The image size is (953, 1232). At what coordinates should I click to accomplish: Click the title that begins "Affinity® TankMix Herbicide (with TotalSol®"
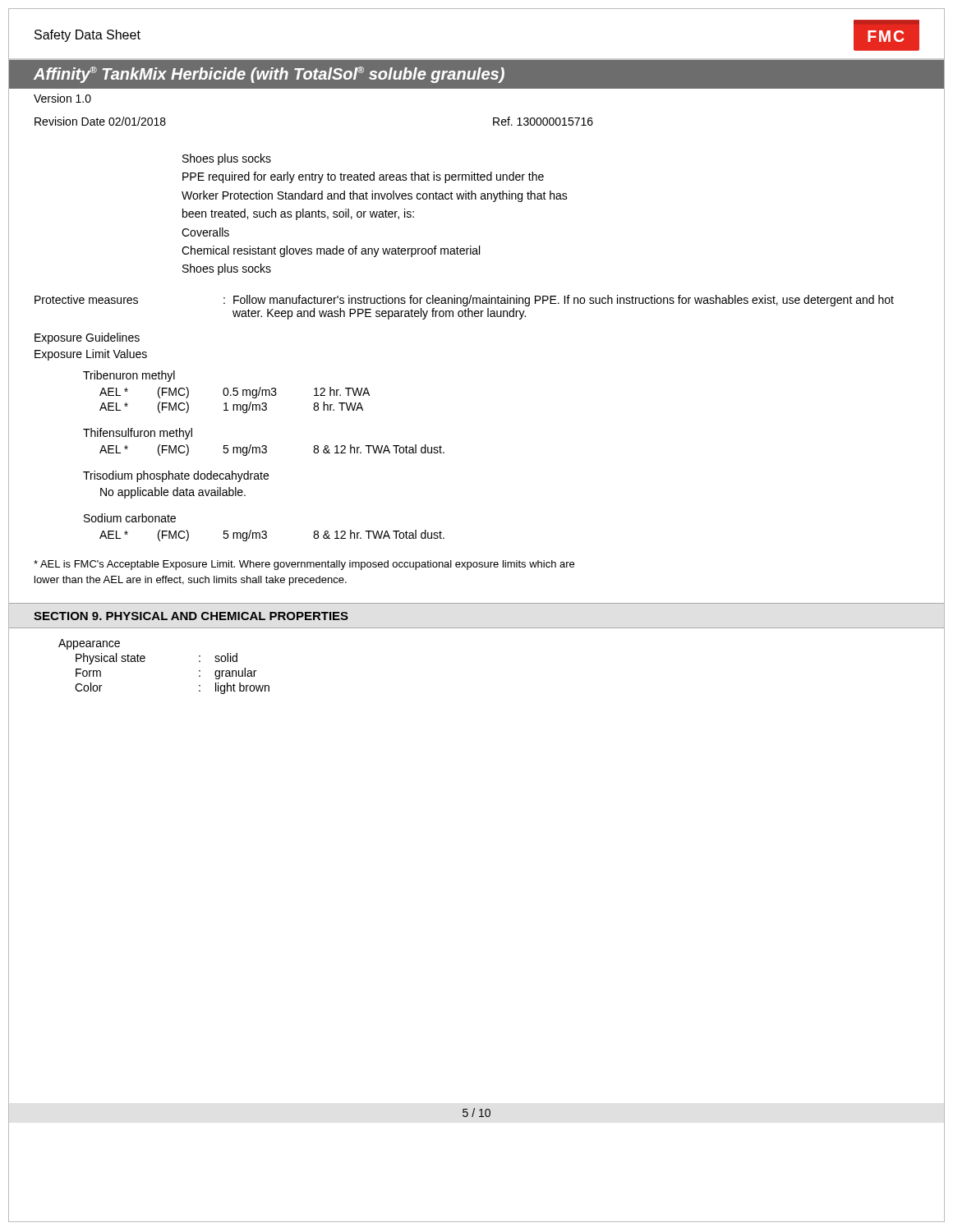point(269,74)
